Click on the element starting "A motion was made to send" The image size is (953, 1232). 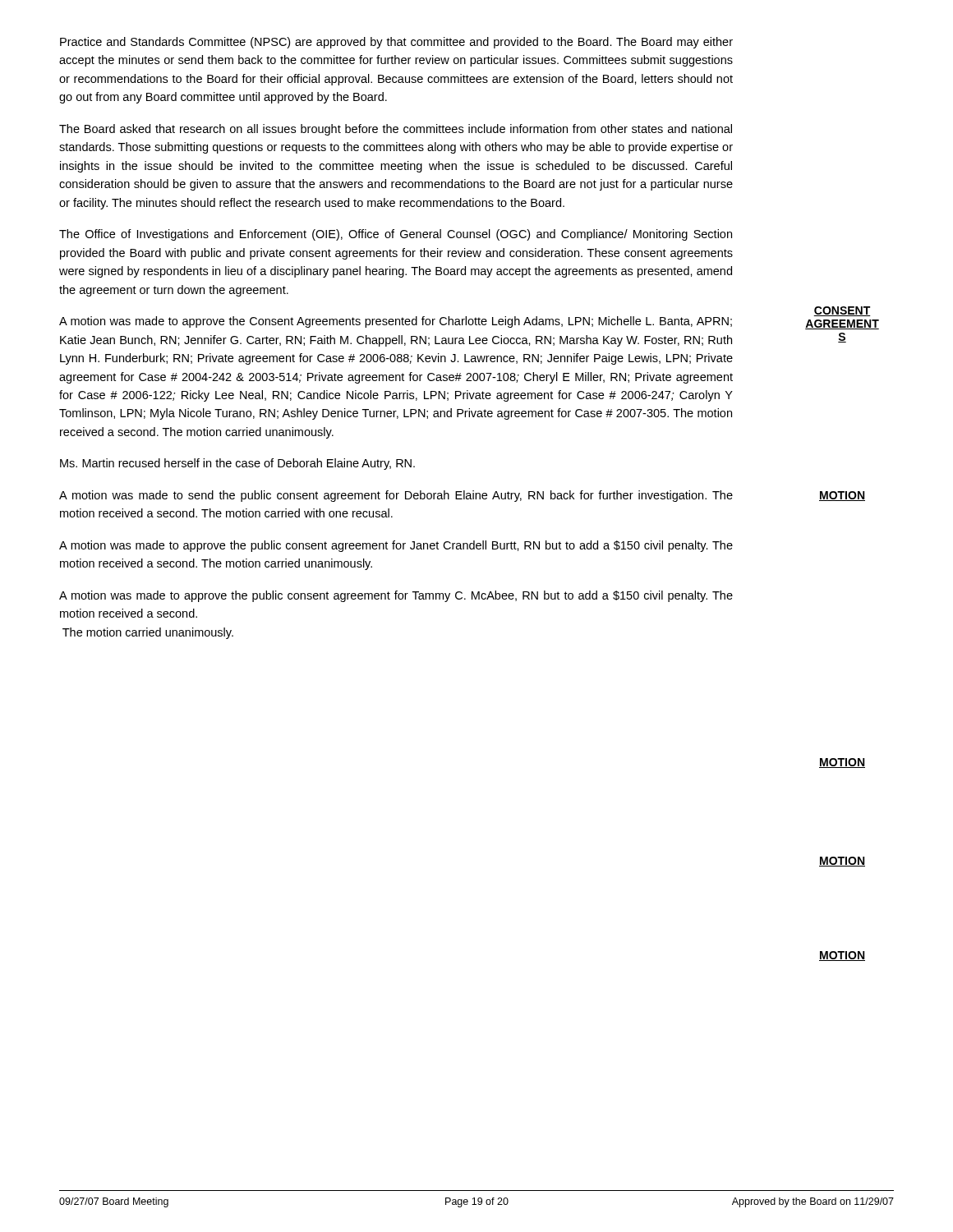click(396, 504)
